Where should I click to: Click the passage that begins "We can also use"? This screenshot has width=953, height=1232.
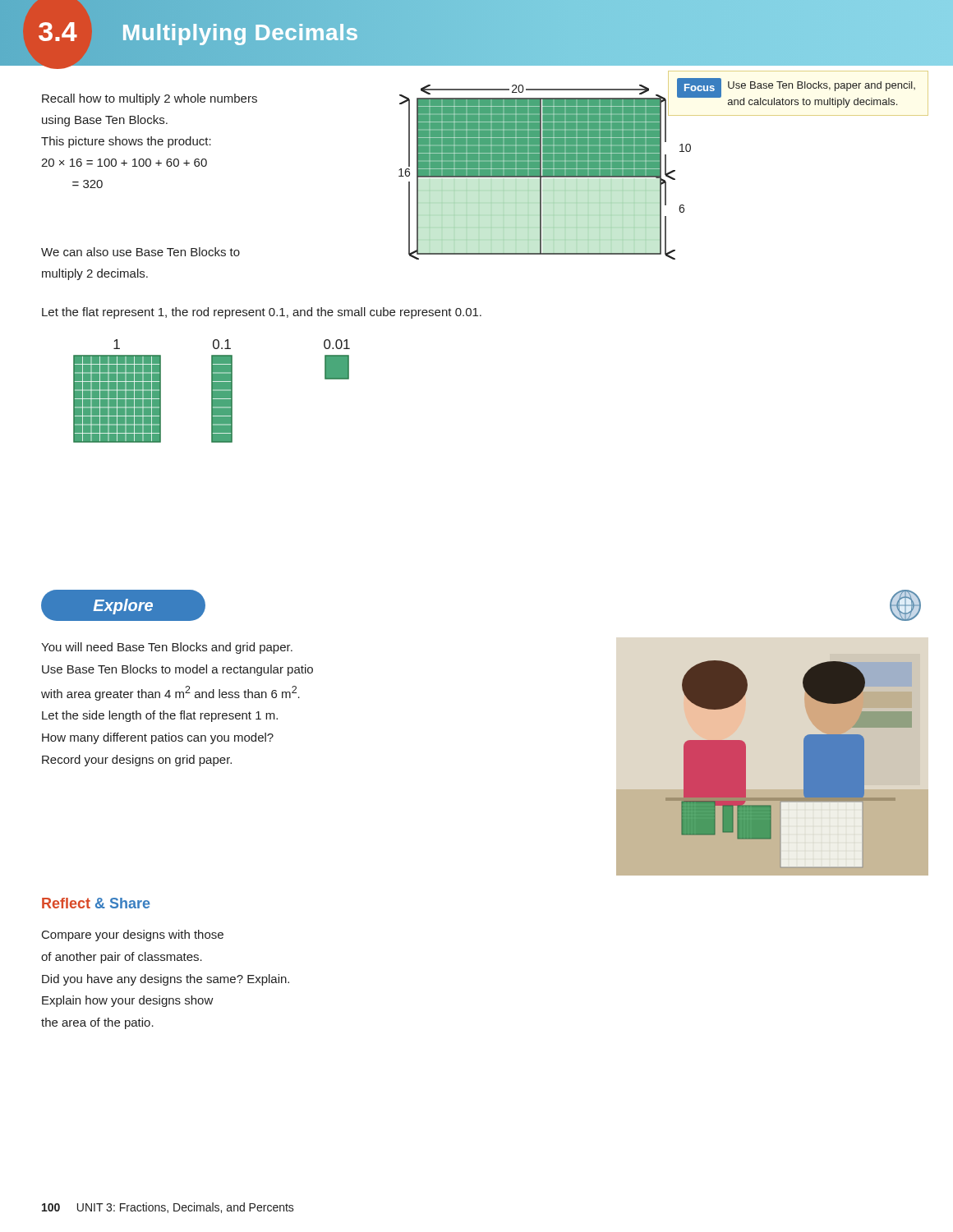click(205, 263)
